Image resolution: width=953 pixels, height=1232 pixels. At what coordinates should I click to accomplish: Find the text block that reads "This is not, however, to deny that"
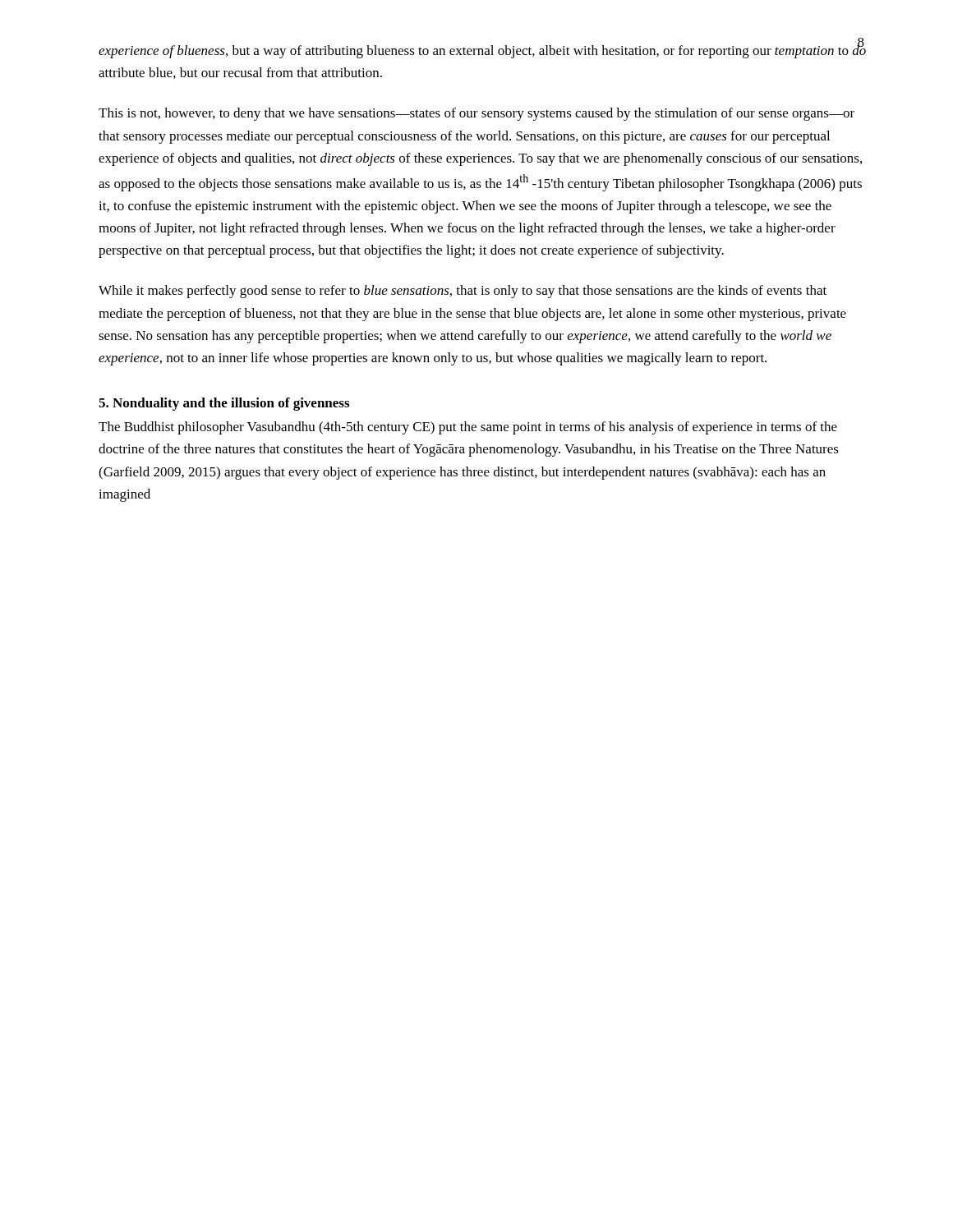(x=481, y=182)
